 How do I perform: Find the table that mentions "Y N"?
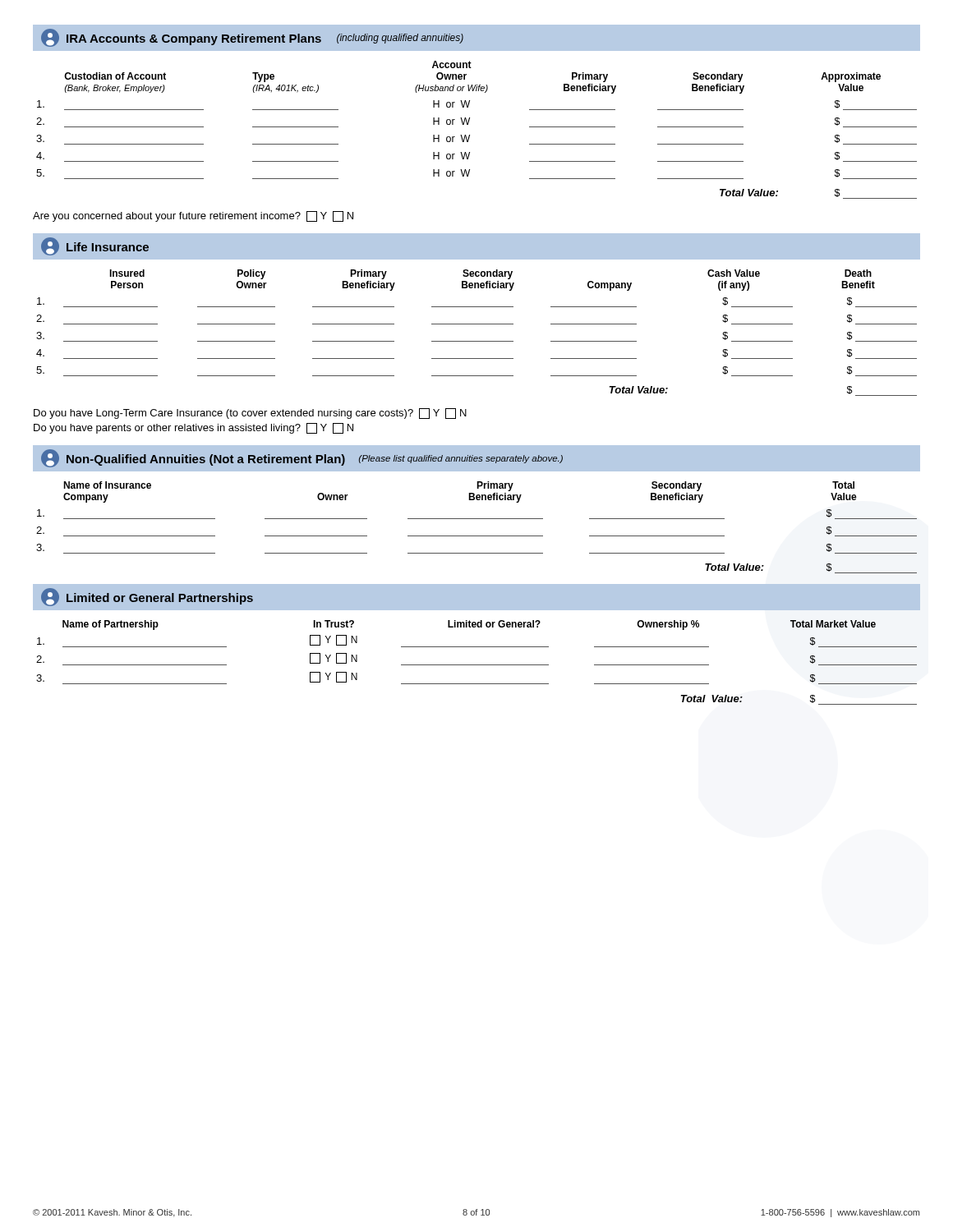coord(476,662)
